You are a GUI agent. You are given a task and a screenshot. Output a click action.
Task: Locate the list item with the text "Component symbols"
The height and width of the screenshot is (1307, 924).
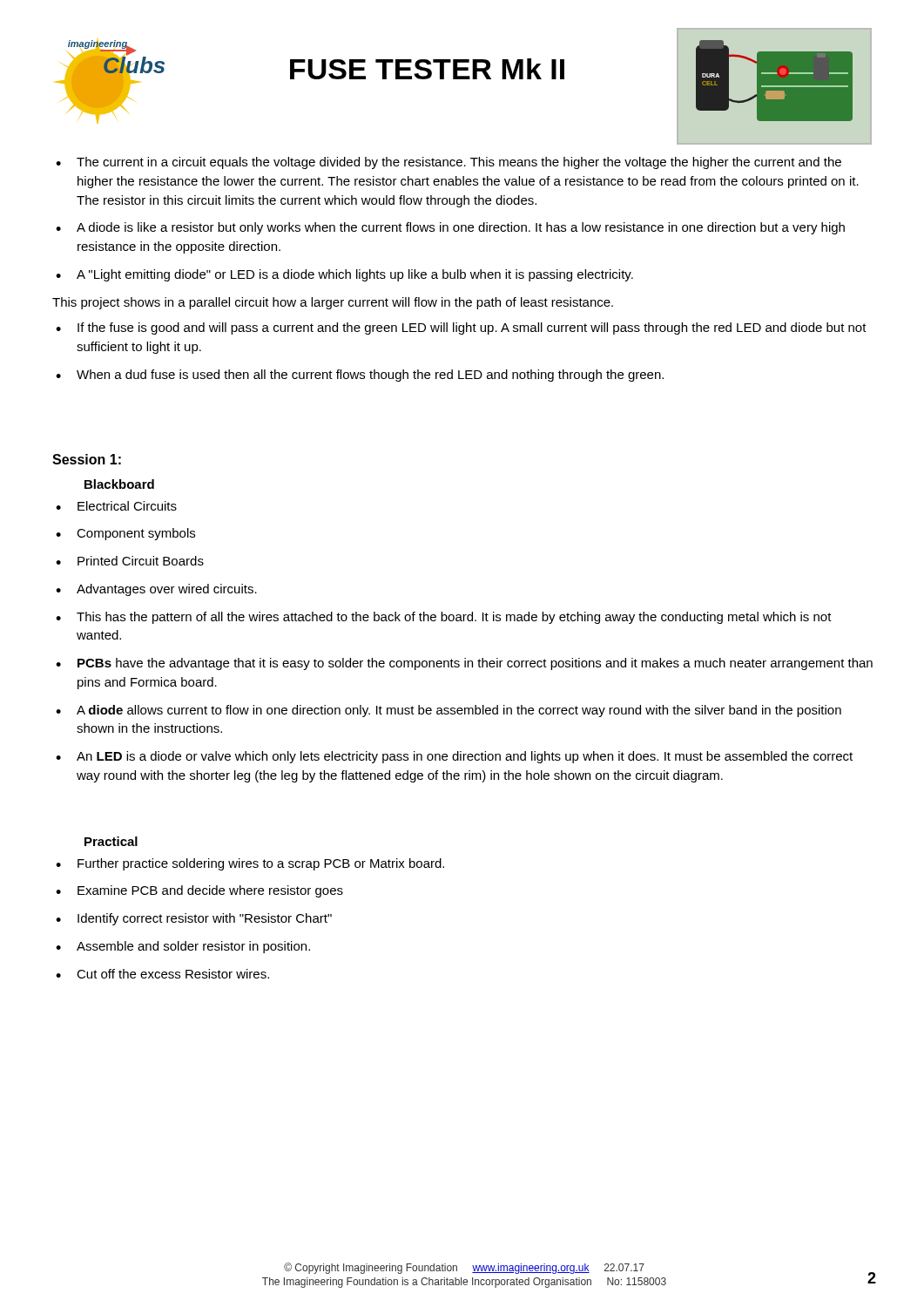tap(136, 533)
